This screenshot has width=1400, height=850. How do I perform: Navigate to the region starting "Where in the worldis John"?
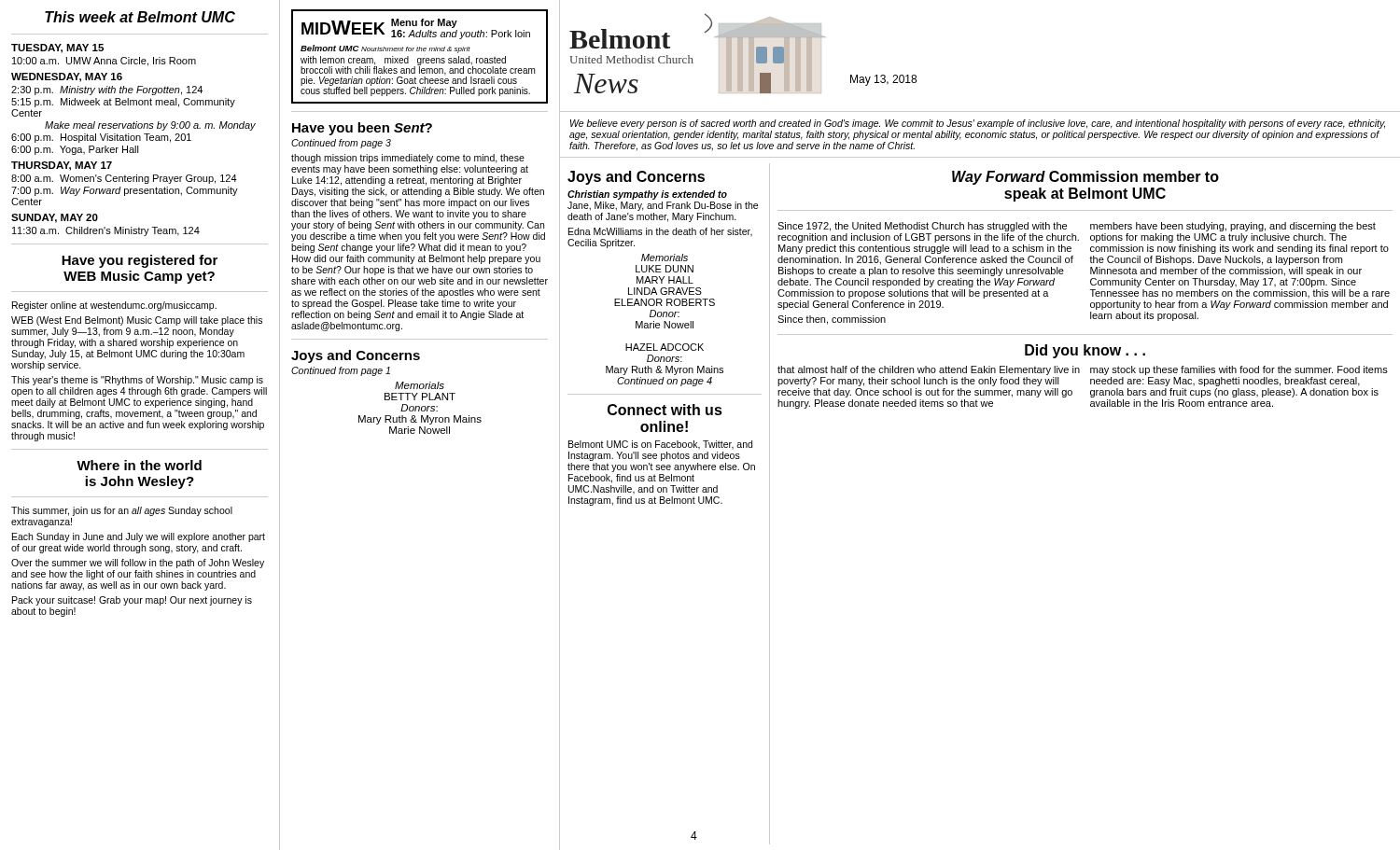140,473
